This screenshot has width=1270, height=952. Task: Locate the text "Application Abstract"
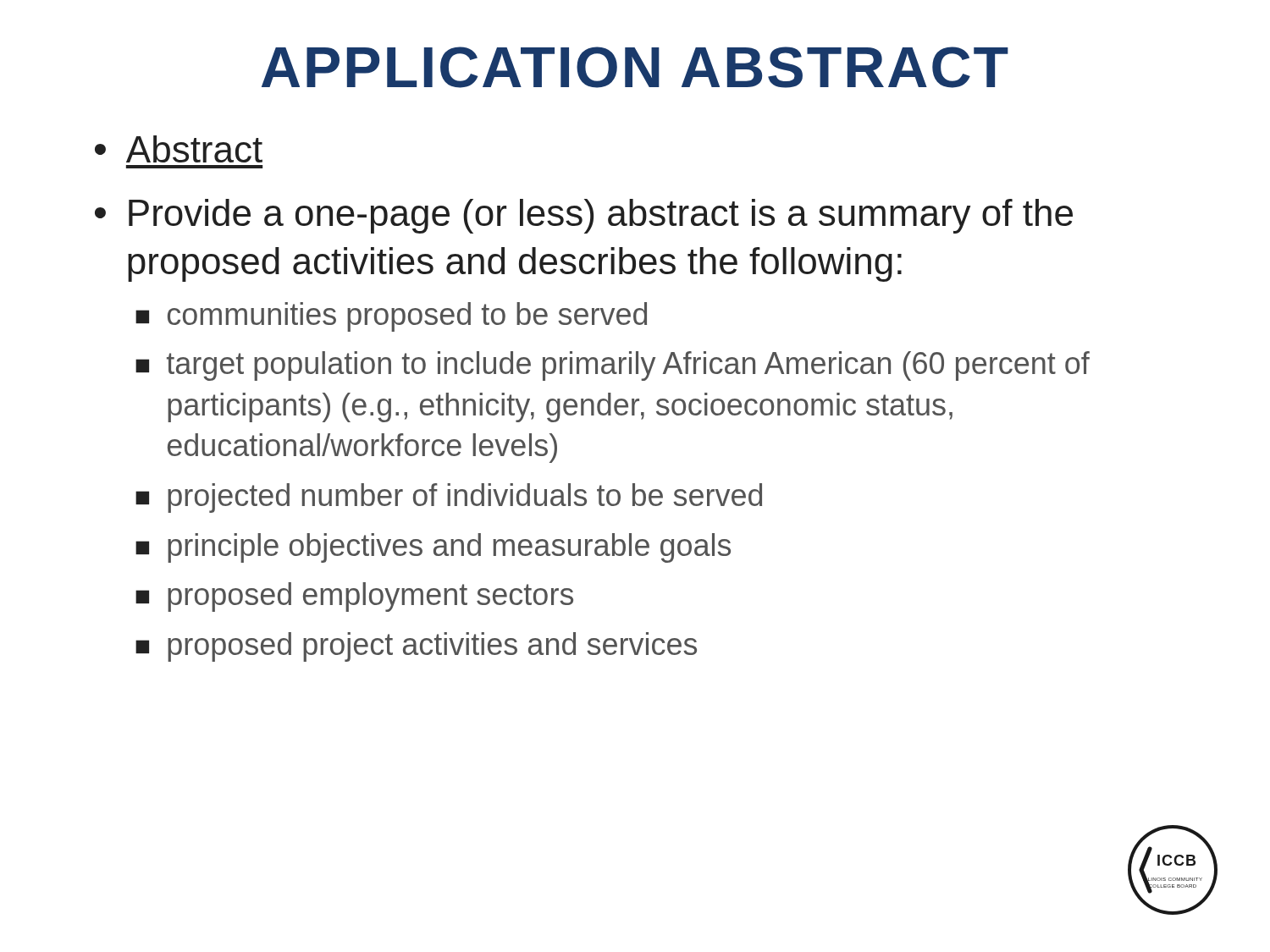pos(635,67)
